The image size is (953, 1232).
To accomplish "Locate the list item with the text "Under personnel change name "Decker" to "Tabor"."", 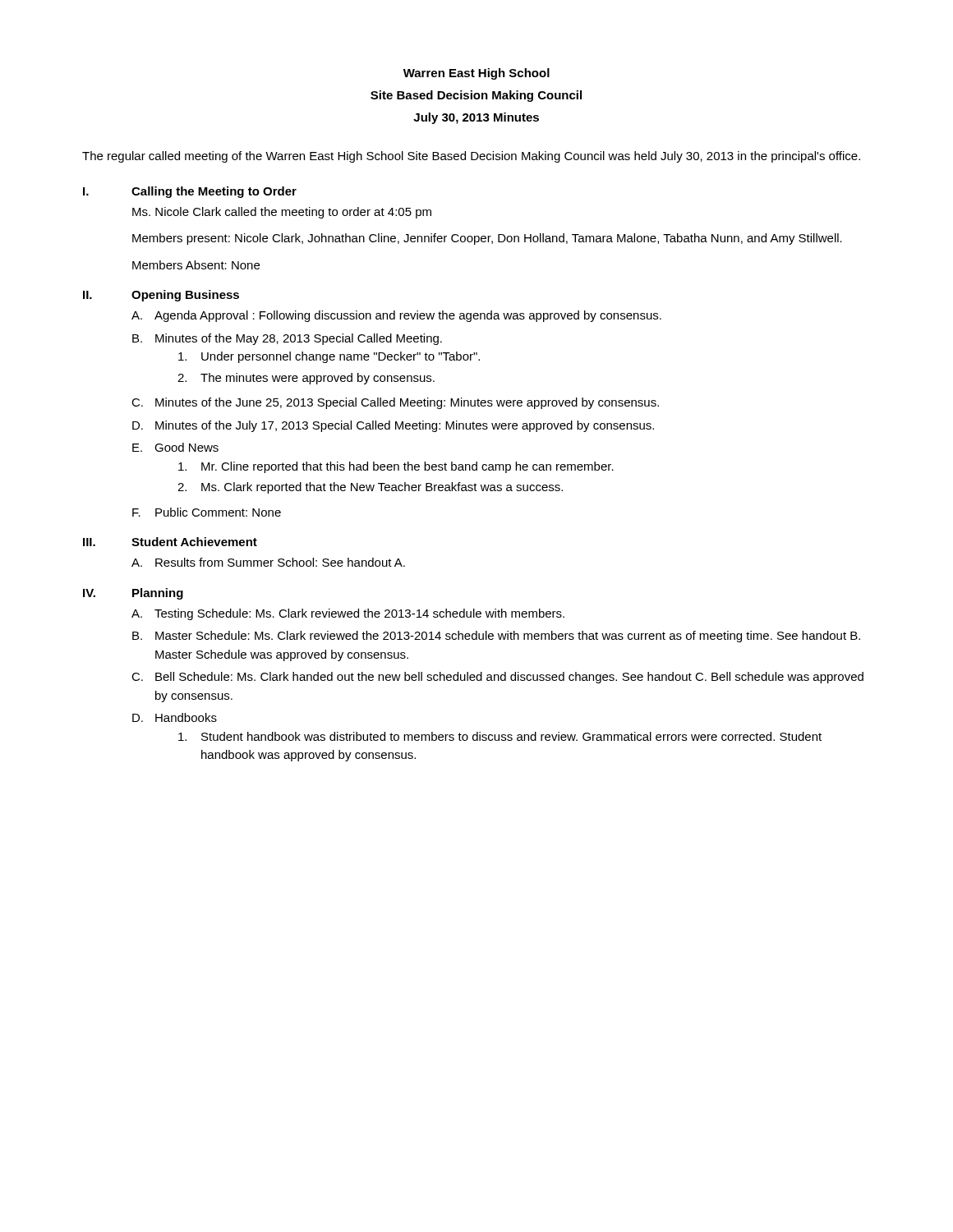I will point(329,357).
